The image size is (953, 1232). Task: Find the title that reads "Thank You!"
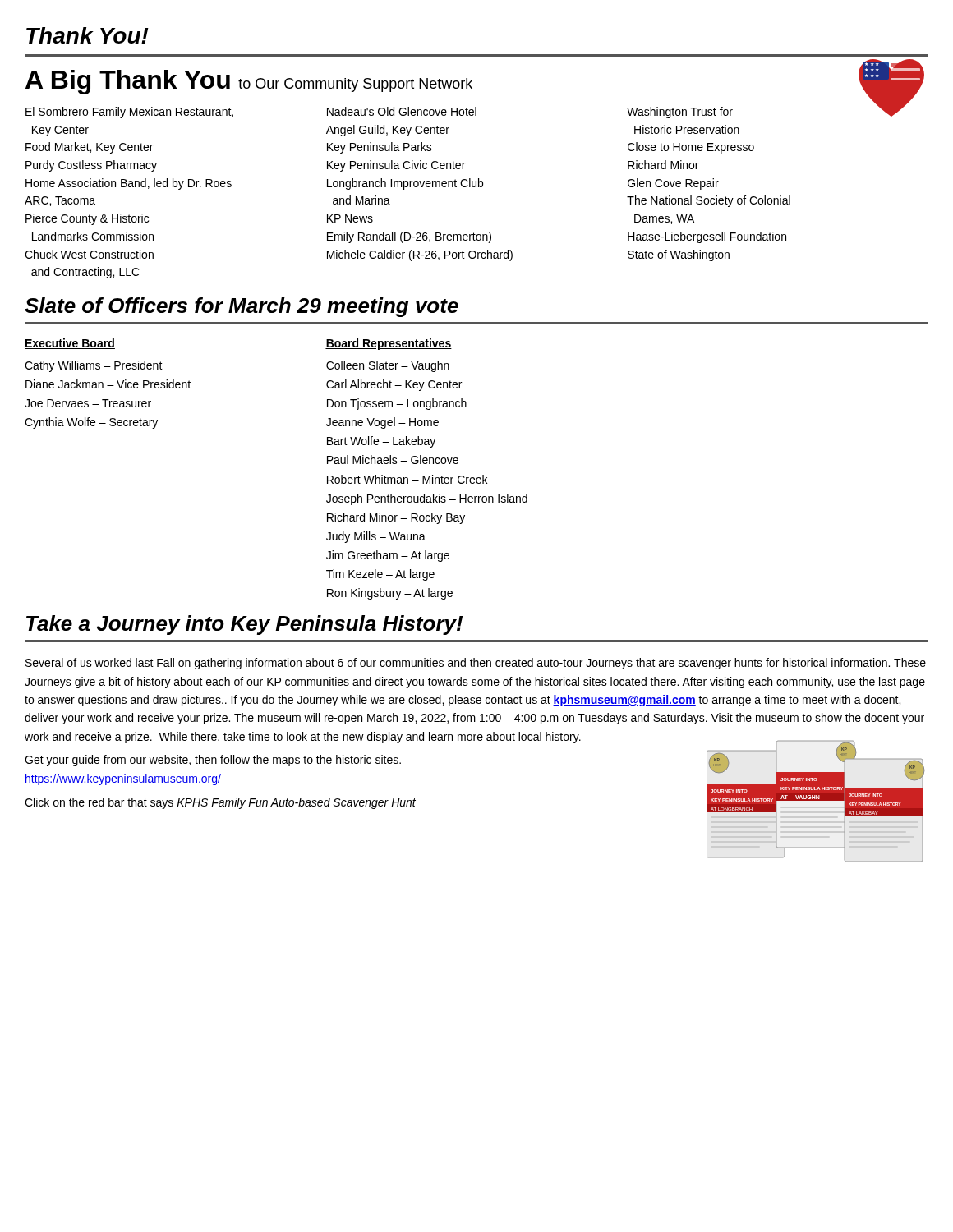click(87, 36)
